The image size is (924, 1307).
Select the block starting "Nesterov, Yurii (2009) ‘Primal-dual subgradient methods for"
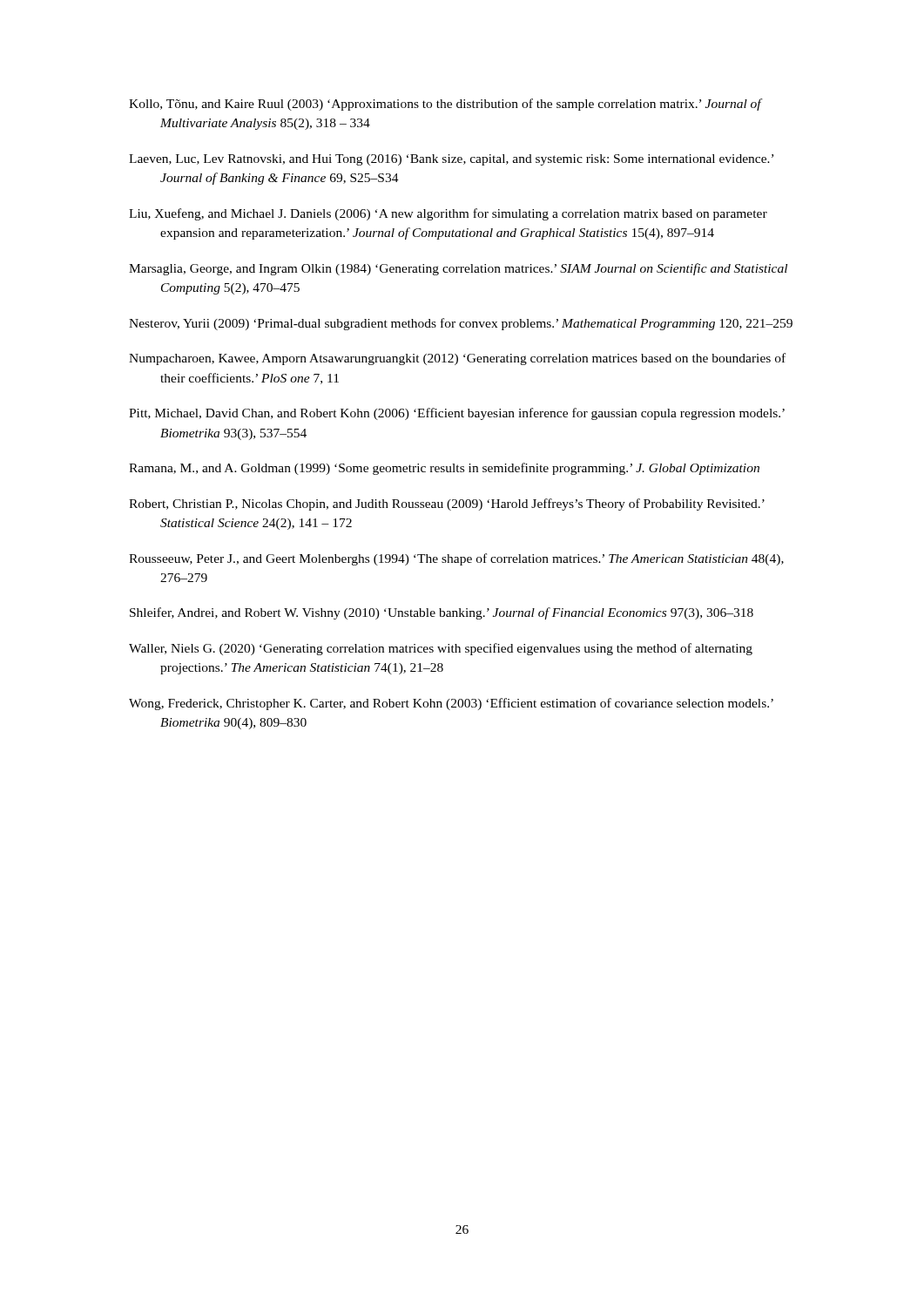tap(461, 323)
